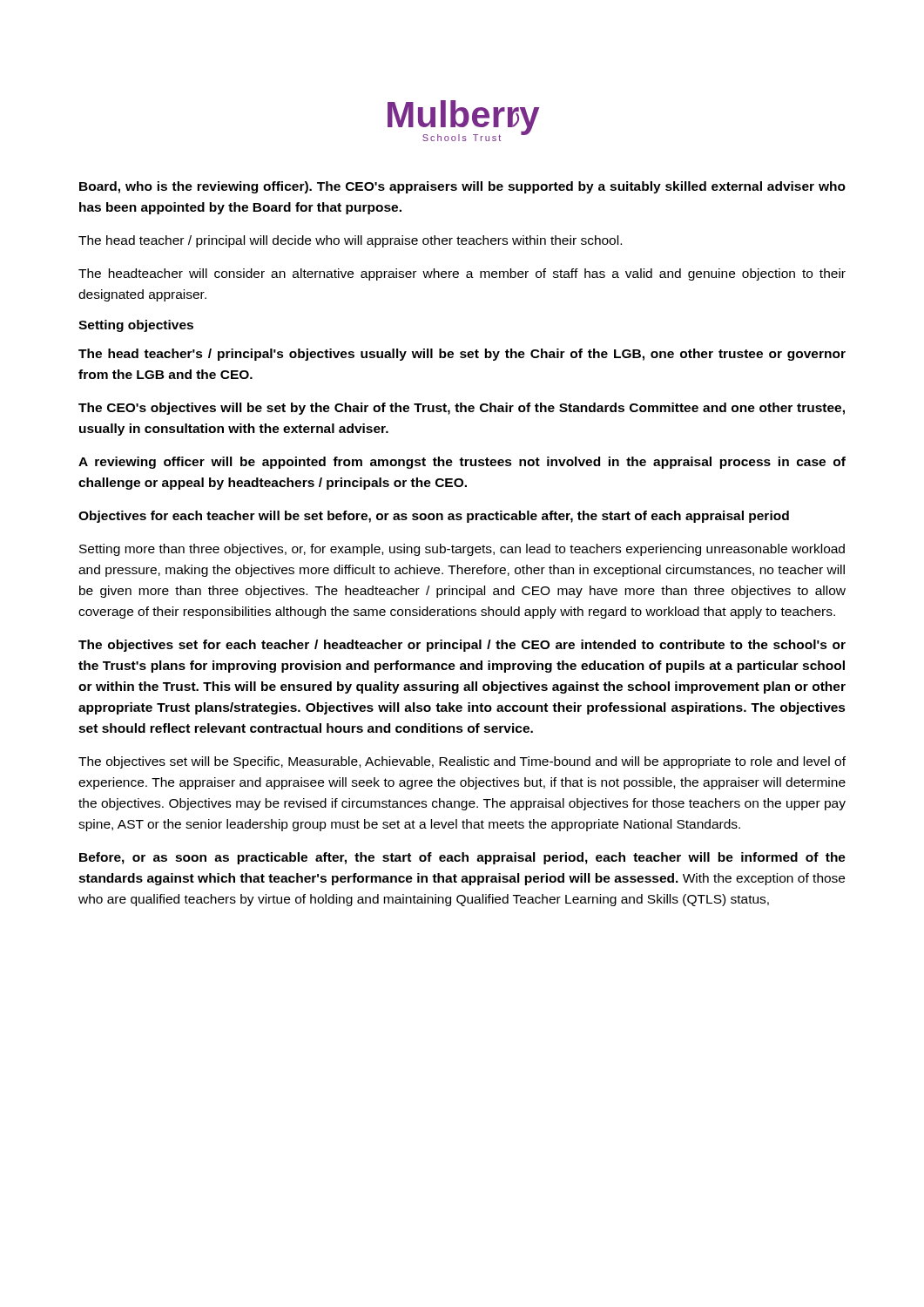Find the text block that says "The headteacher will consider an alternative"

click(462, 284)
